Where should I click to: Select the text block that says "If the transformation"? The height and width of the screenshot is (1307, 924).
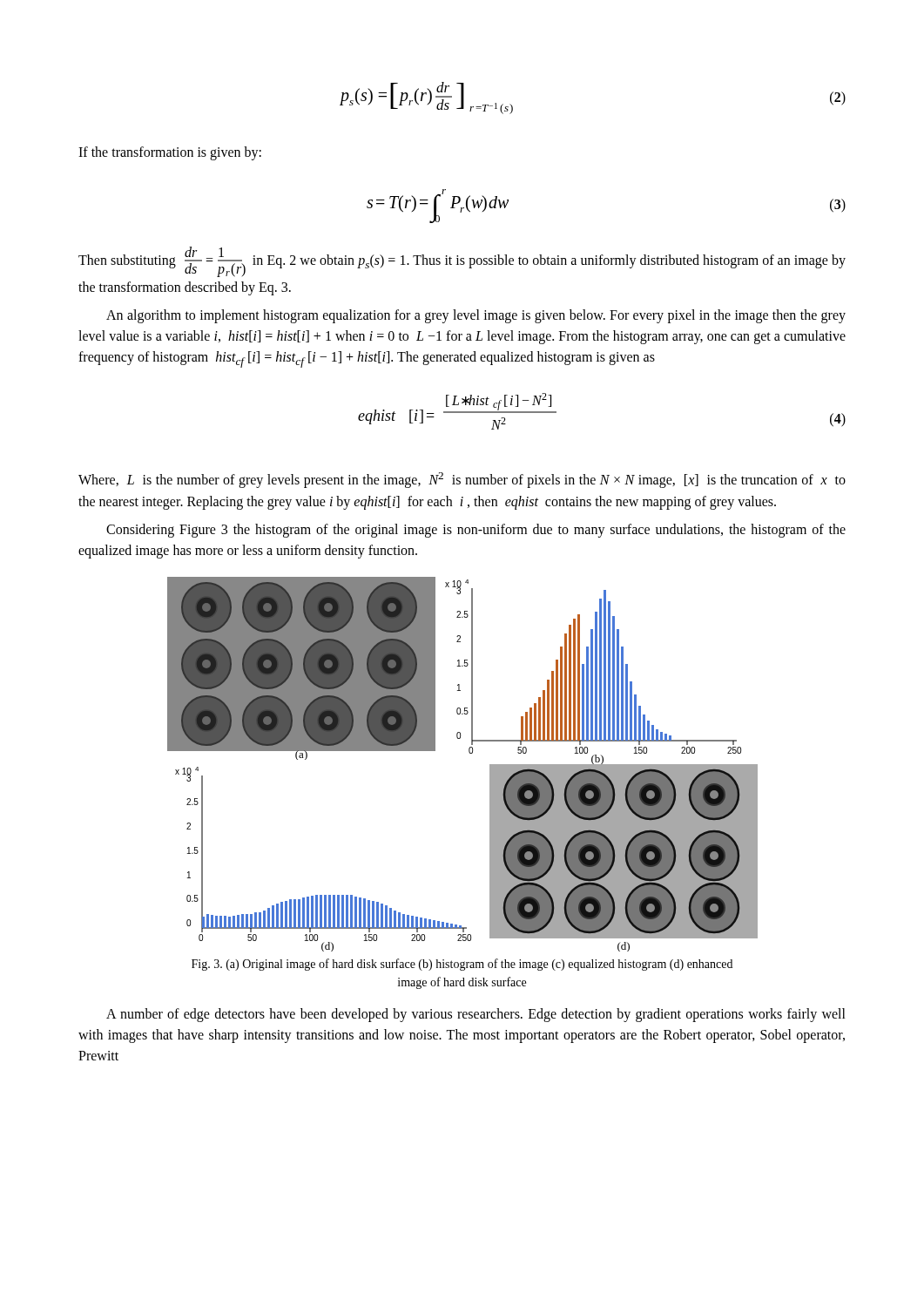click(x=170, y=152)
